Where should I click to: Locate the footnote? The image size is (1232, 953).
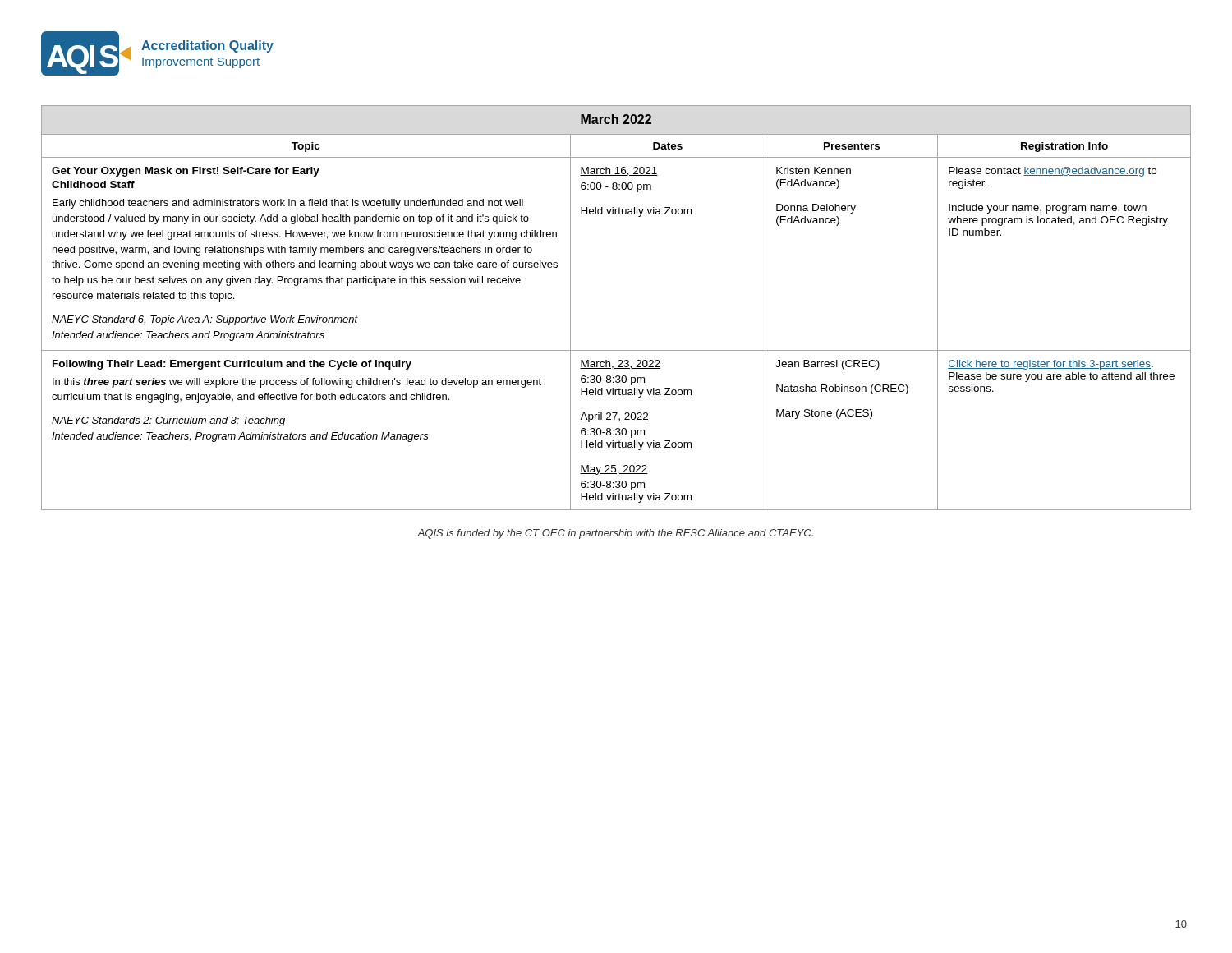point(616,532)
